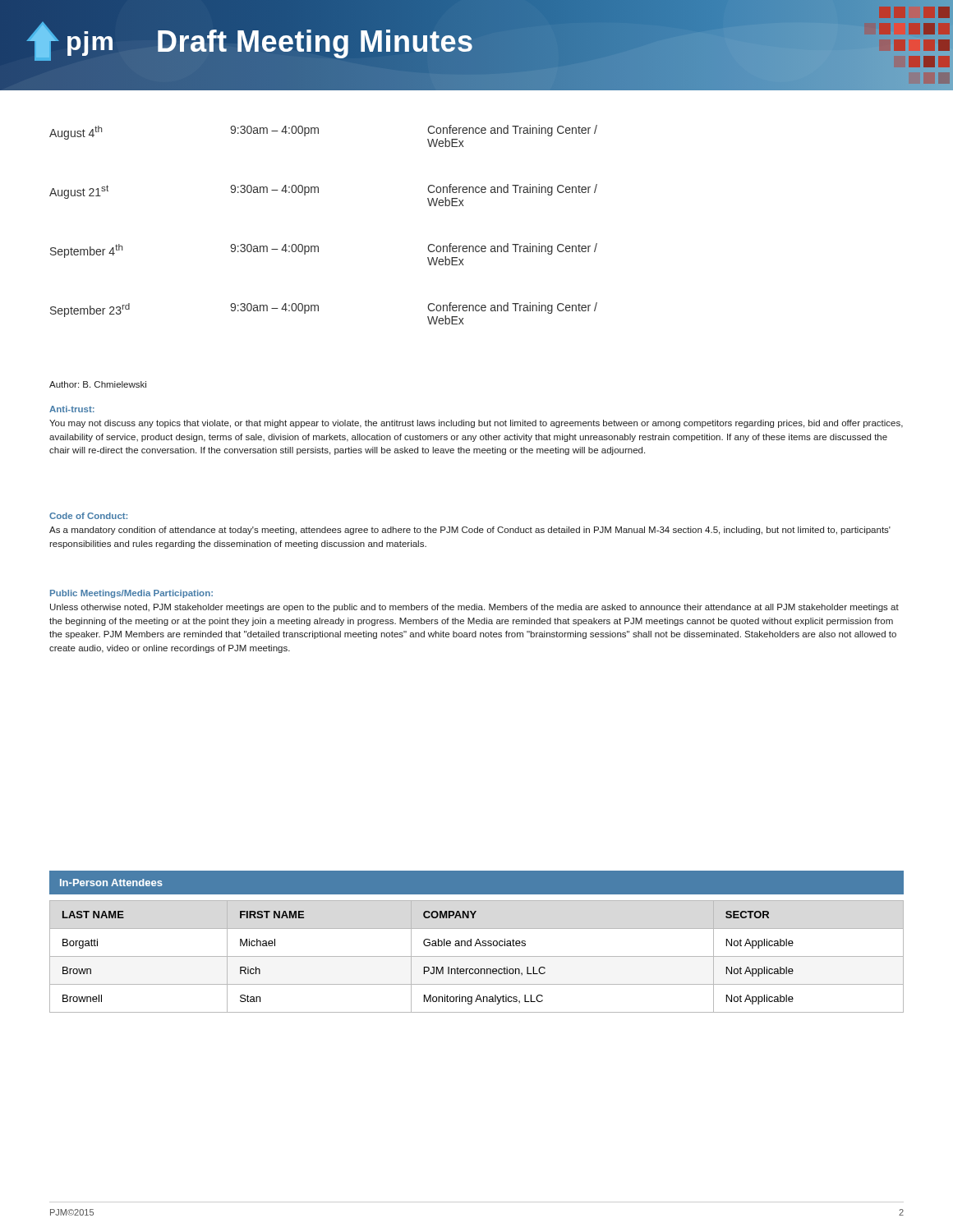The image size is (953, 1232).
Task: Click on the block starting "Author: B. Chmielewski"
Action: [x=98, y=384]
